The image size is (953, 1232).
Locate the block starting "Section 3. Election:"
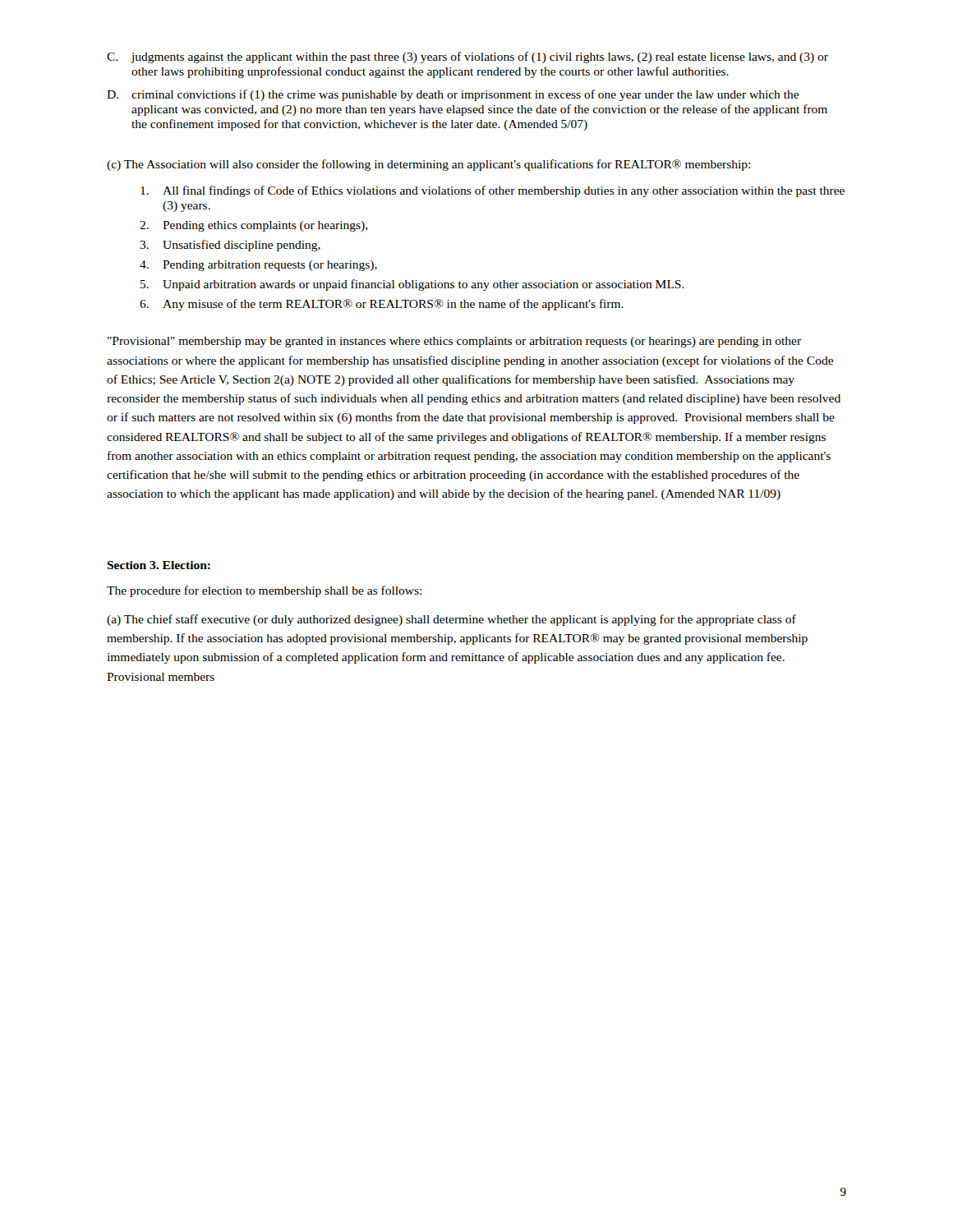pyautogui.click(x=159, y=564)
